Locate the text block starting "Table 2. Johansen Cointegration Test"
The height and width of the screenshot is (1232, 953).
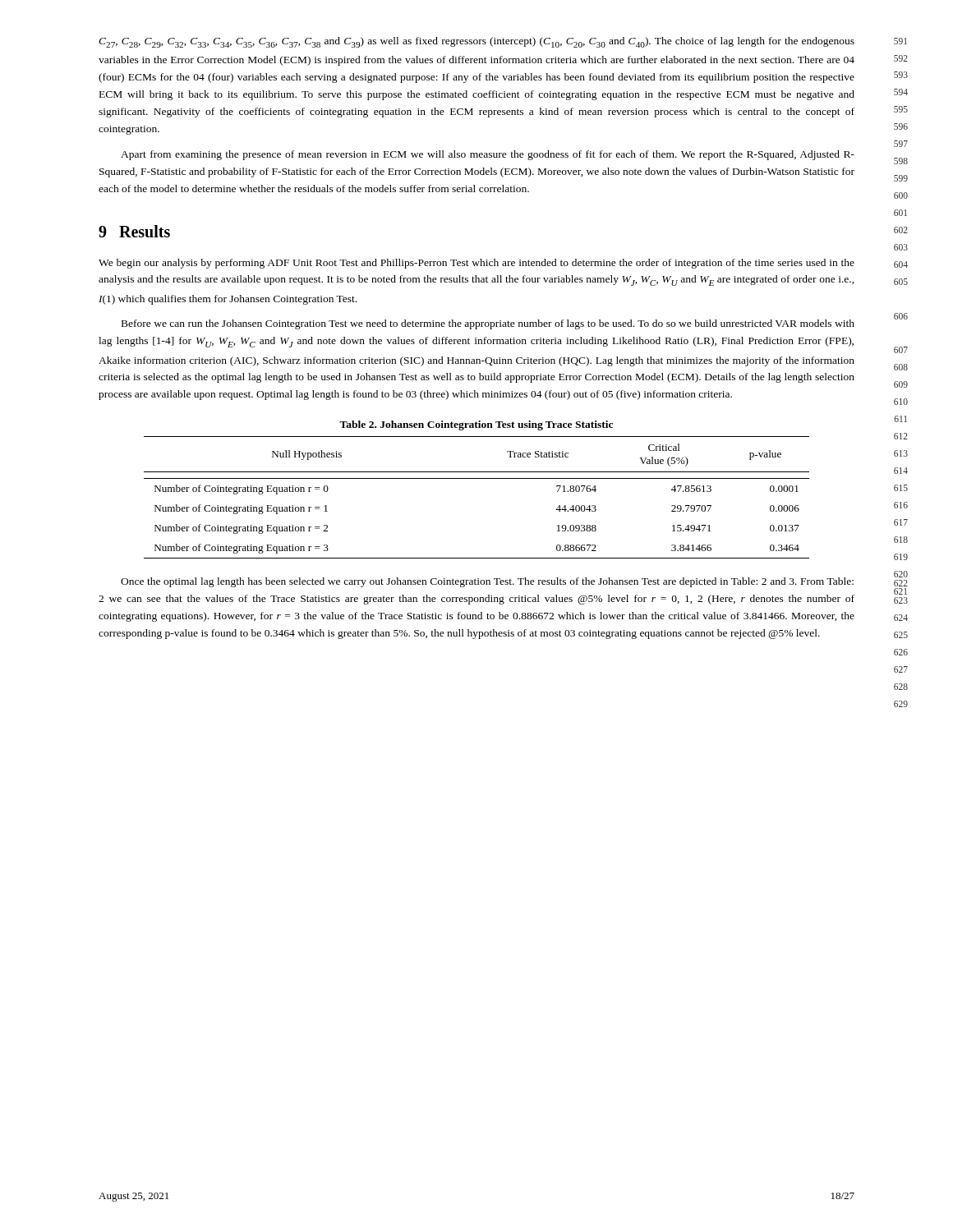click(476, 424)
